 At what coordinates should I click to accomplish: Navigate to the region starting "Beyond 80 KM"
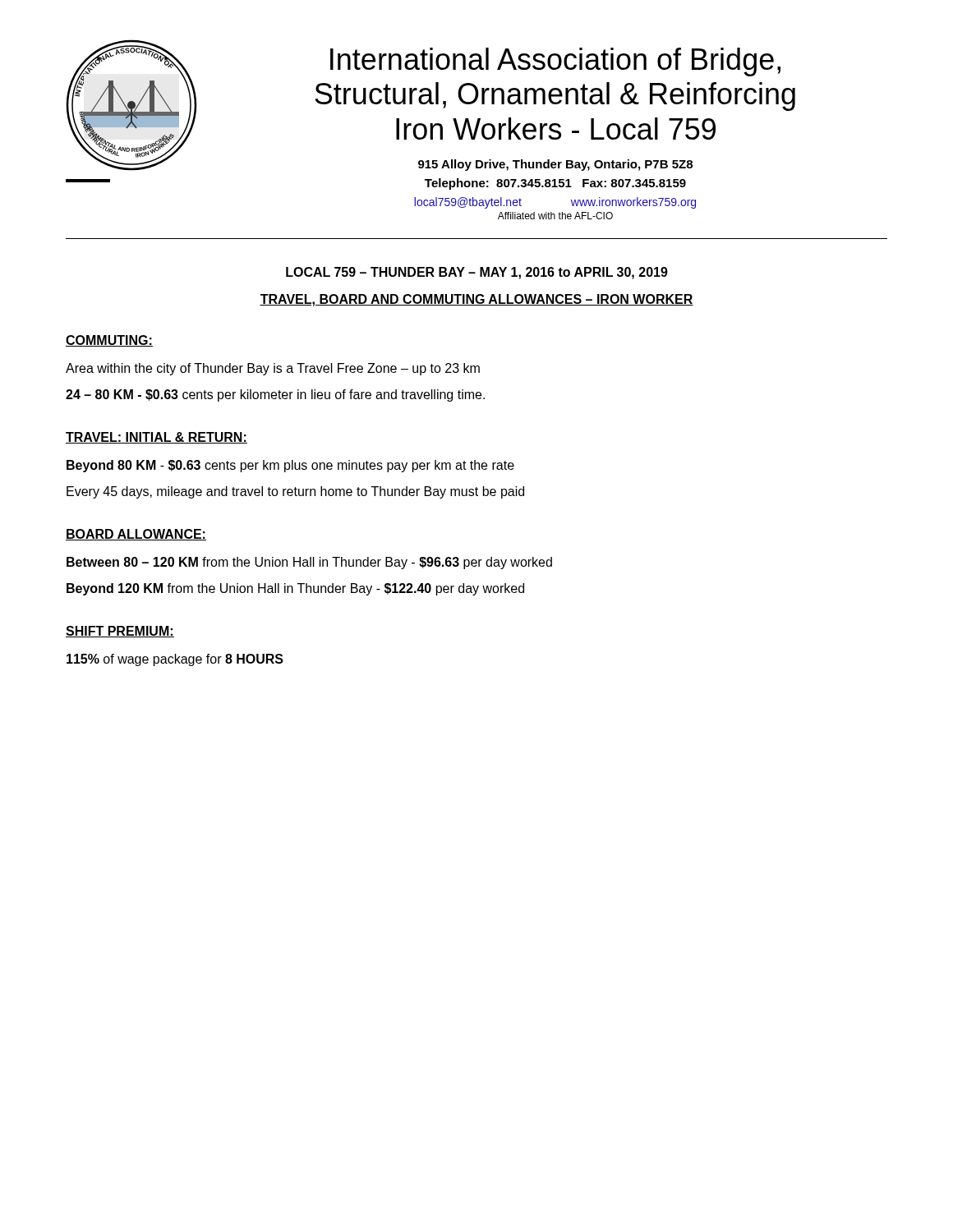(290, 465)
